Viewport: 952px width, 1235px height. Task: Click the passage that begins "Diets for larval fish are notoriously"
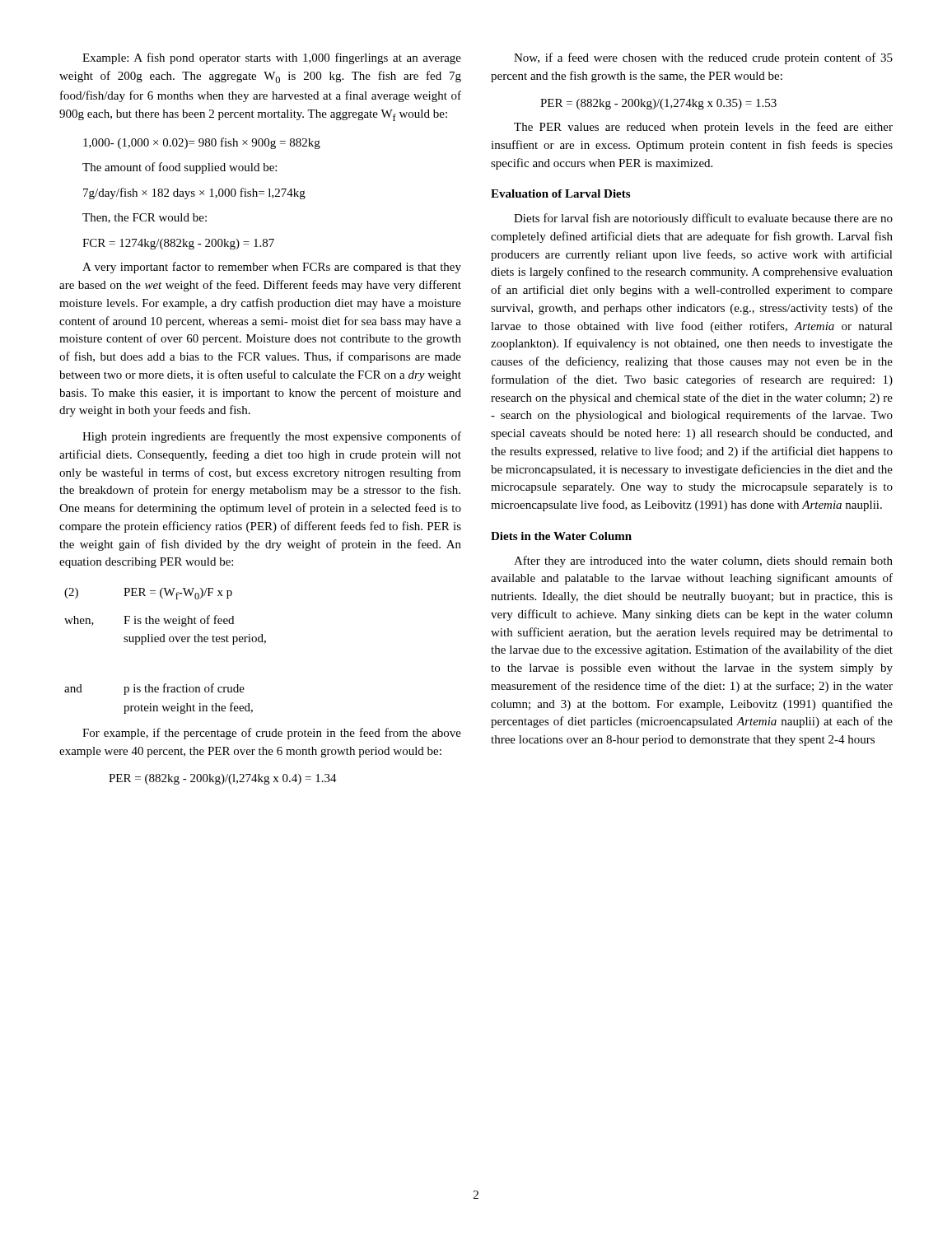(692, 362)
